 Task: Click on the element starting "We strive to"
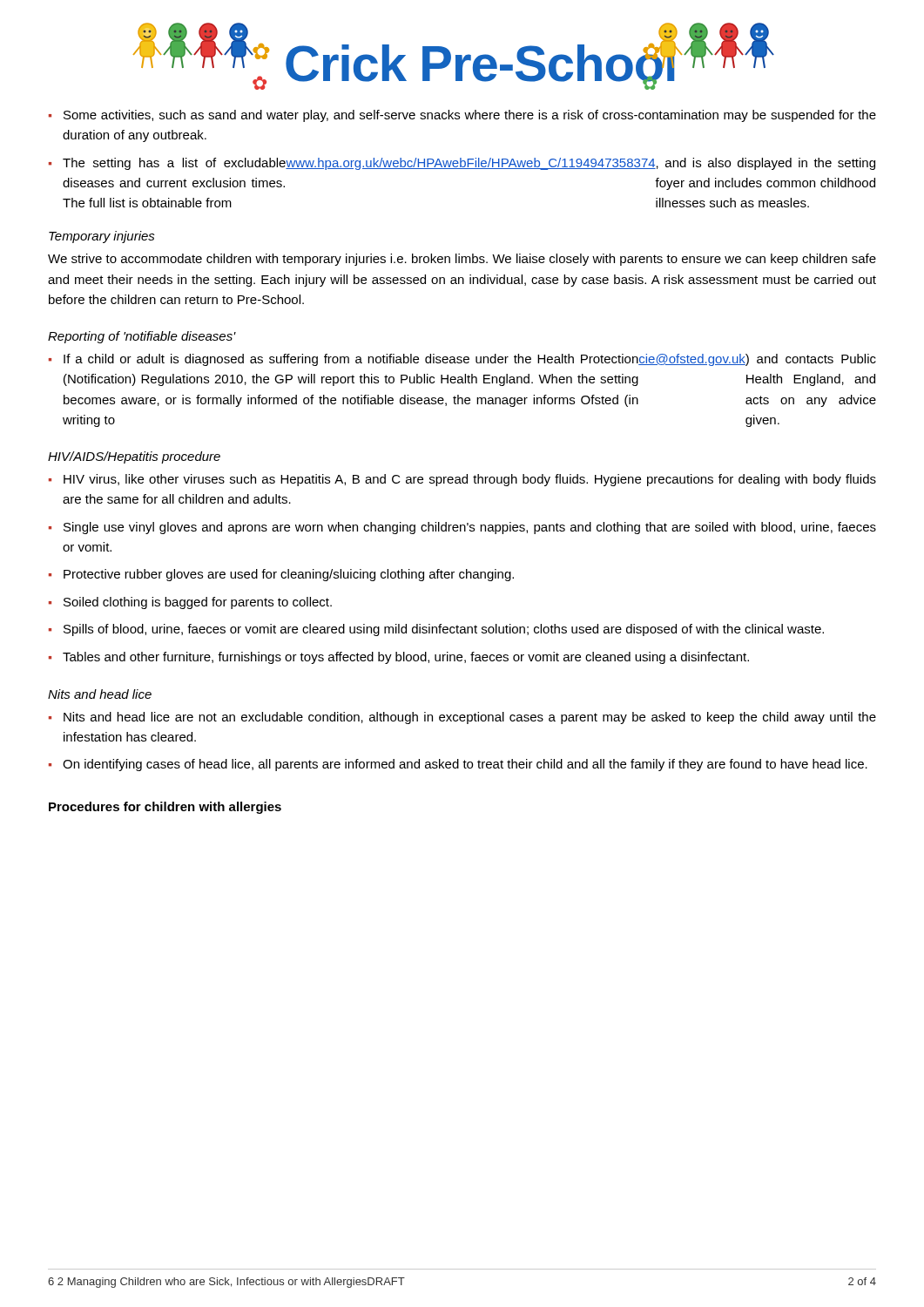click(462, 279)
